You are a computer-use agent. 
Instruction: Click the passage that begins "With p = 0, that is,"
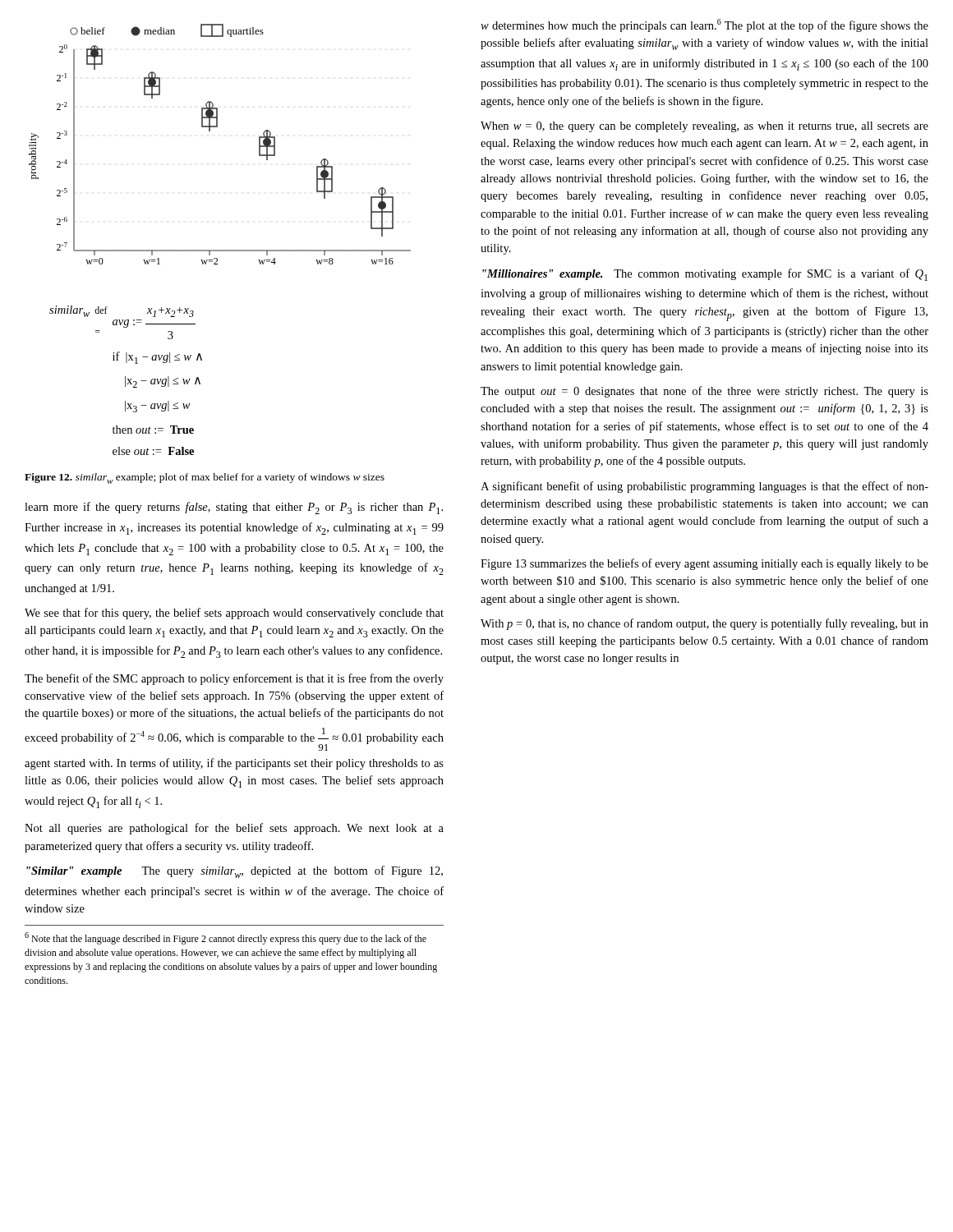coord(704,641)
